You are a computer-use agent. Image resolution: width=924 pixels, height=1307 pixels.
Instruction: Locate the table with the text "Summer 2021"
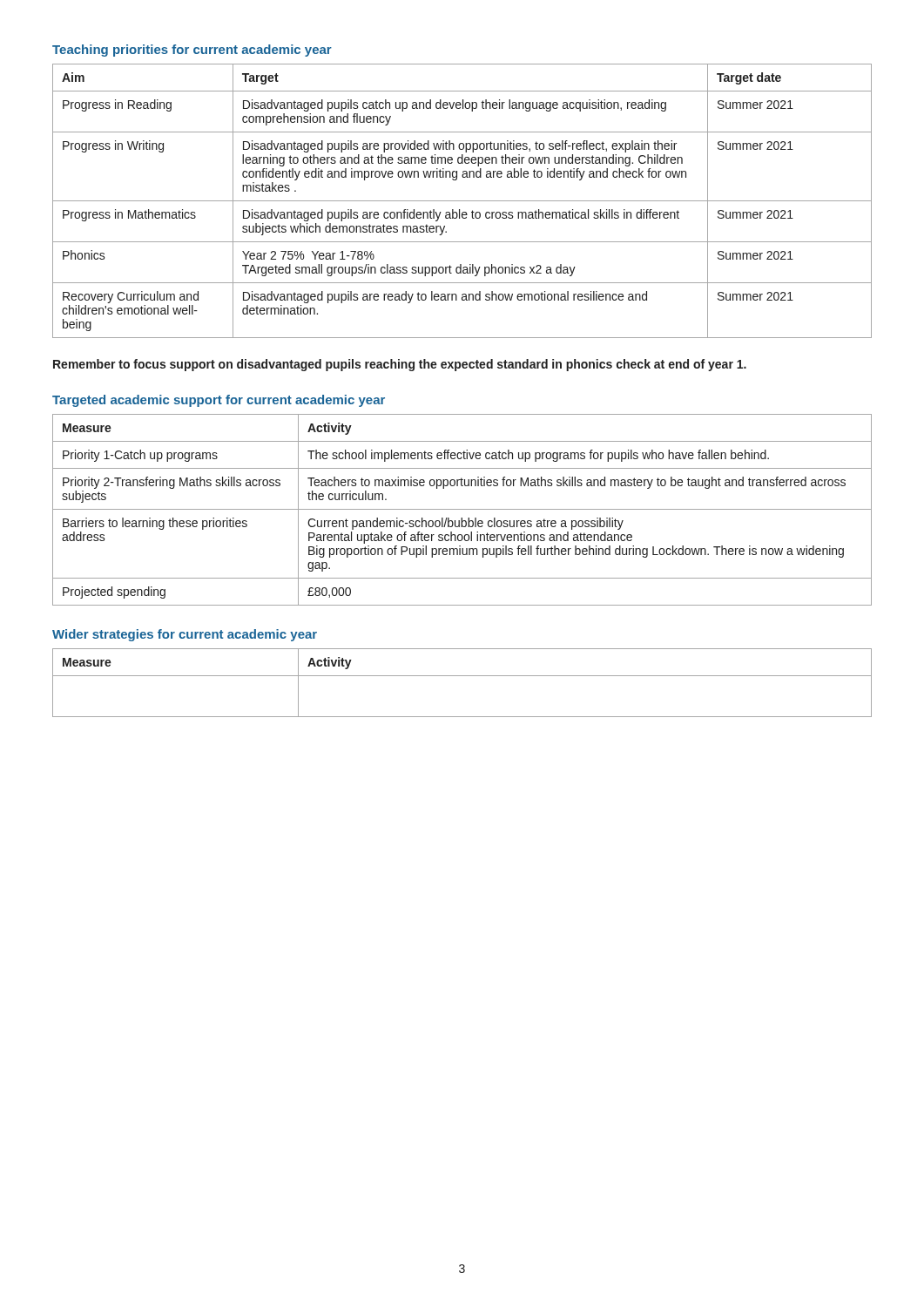coord(462,201)
